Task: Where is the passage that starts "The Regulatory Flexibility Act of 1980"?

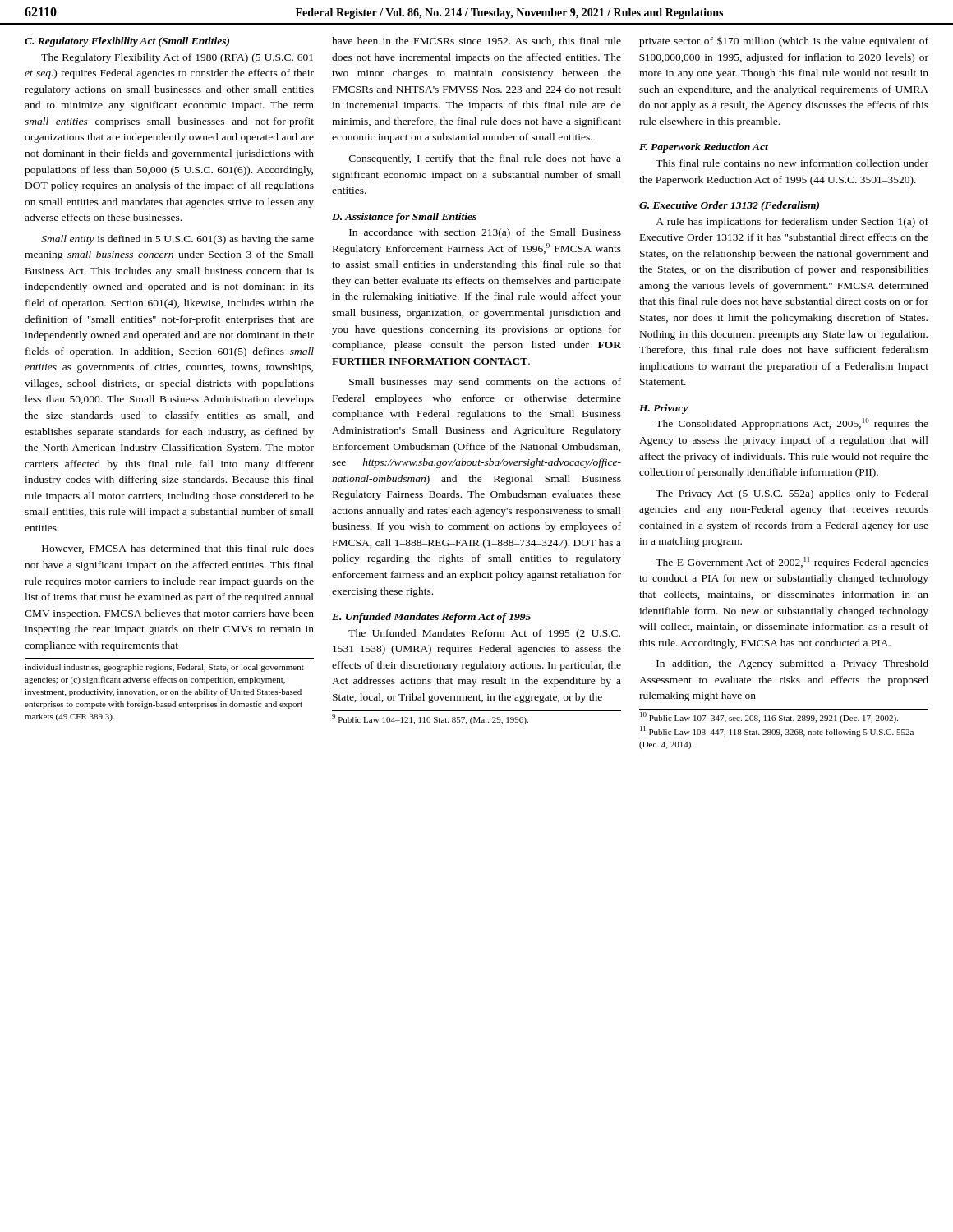Action: pos(169,351)
